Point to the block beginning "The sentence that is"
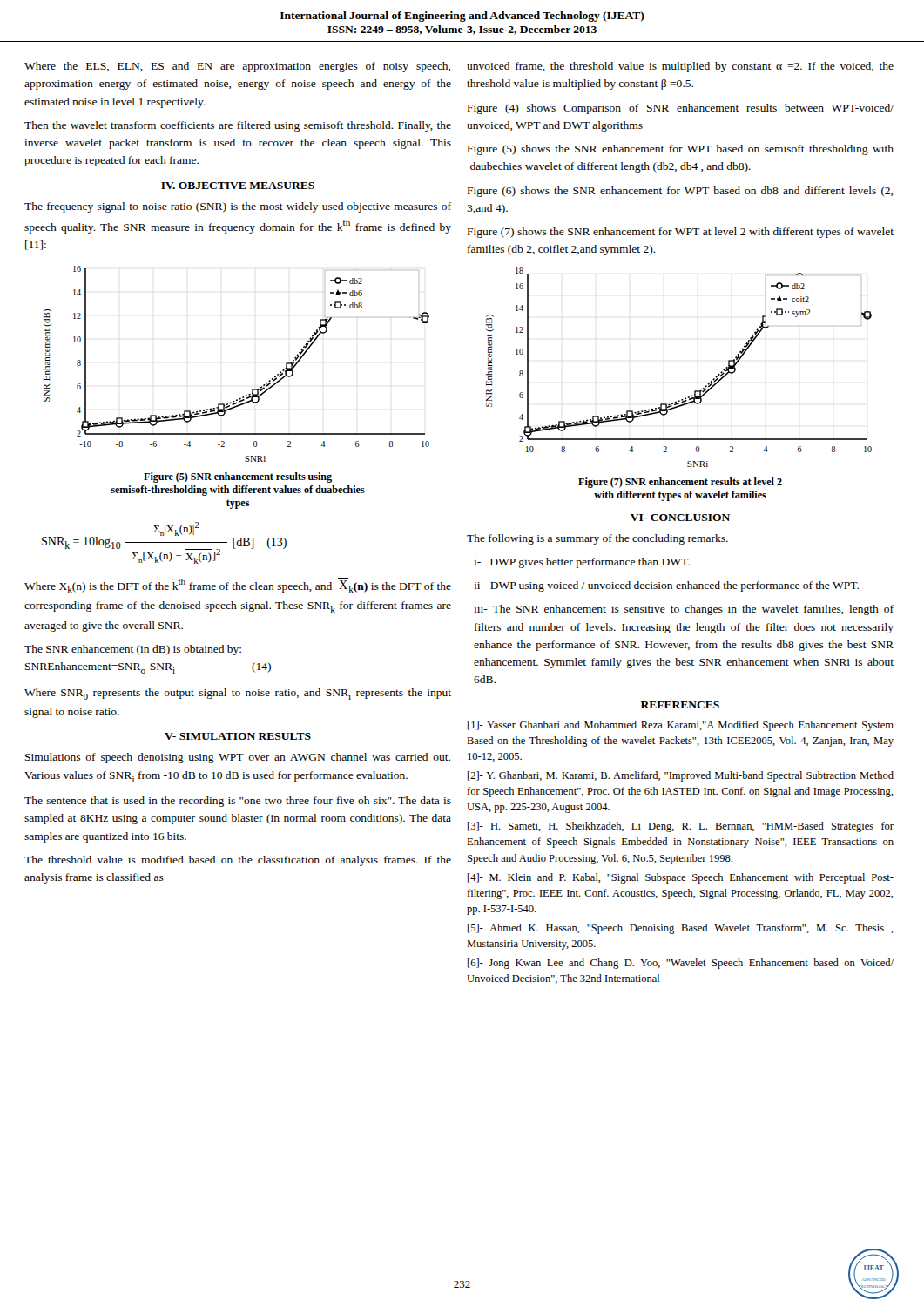 tap(238, 818)
